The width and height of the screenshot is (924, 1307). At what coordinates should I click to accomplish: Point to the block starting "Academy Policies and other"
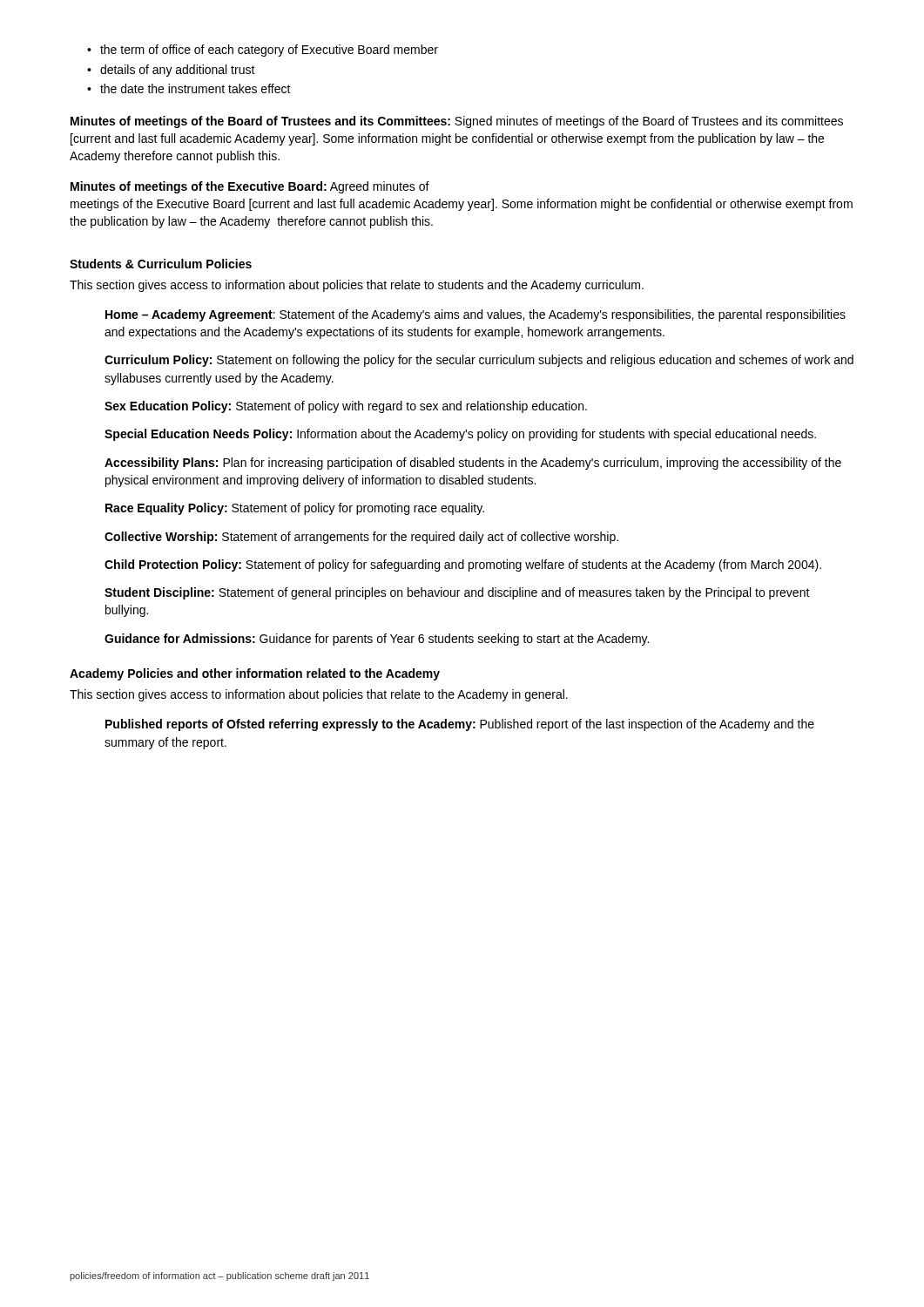(255, 674)
